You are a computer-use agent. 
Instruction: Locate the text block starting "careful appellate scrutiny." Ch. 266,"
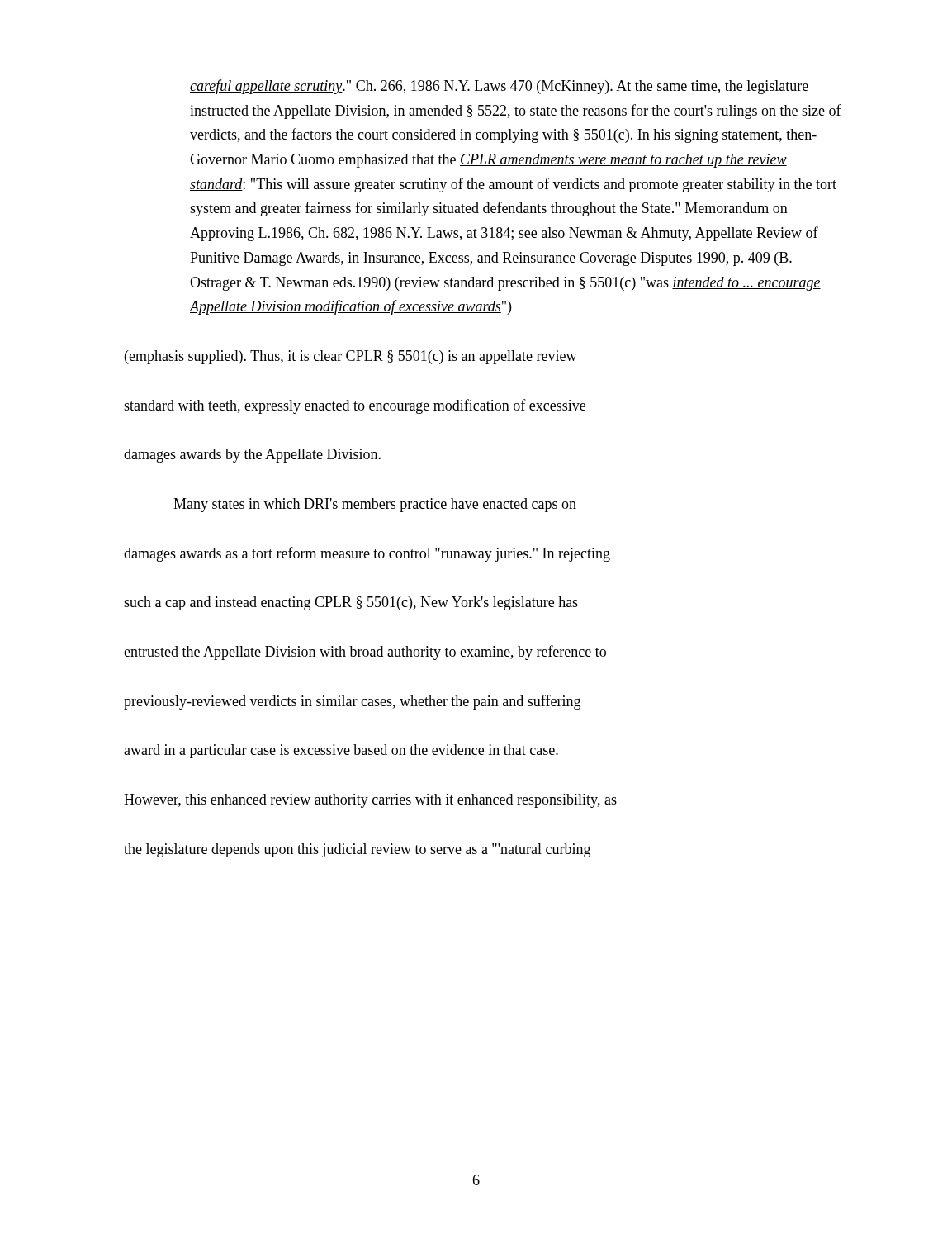pyautogui.click(x=517, y=197)
